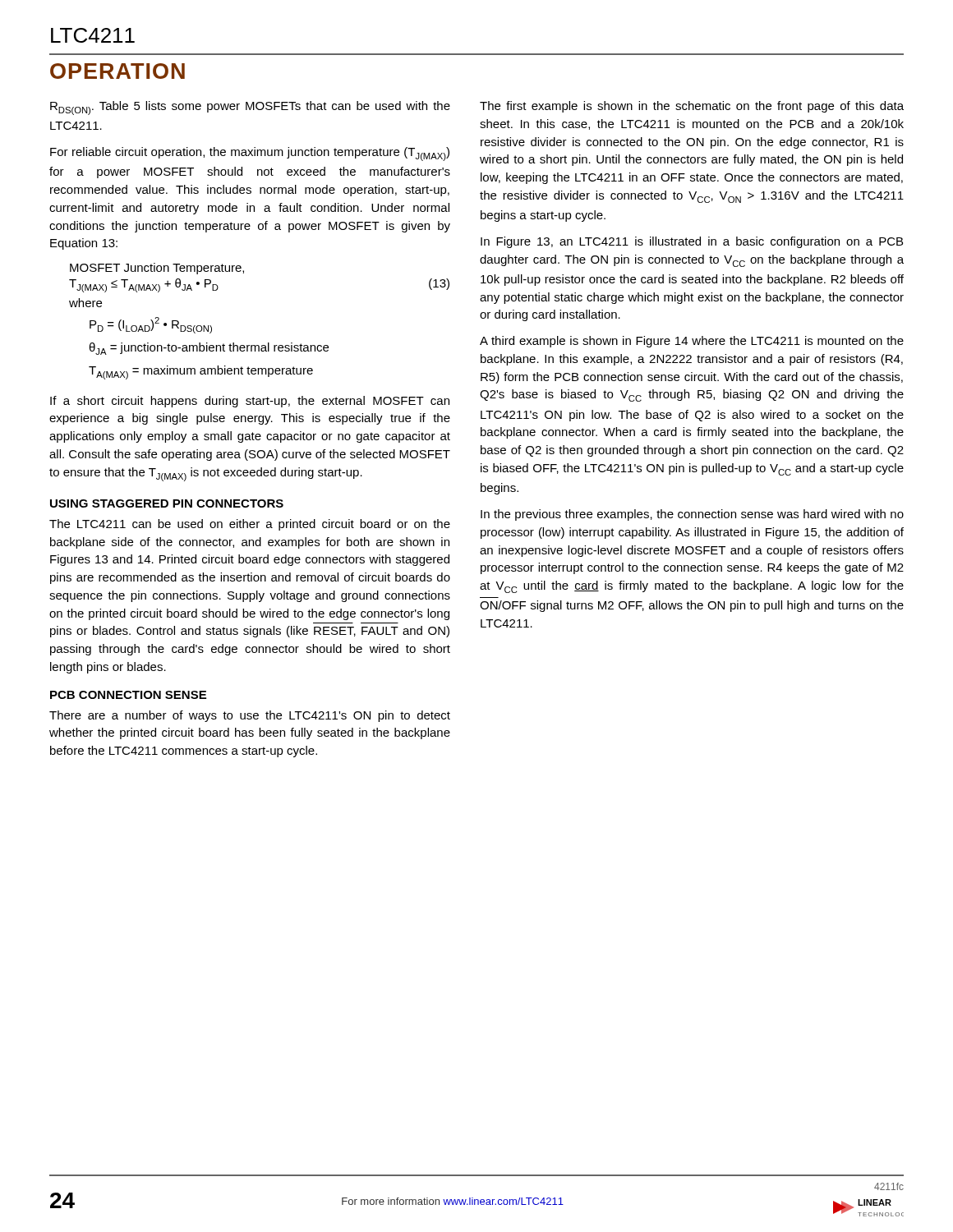Click on the passage starting "In the previous three examples, the connection sense"

[x=692, y=568]
